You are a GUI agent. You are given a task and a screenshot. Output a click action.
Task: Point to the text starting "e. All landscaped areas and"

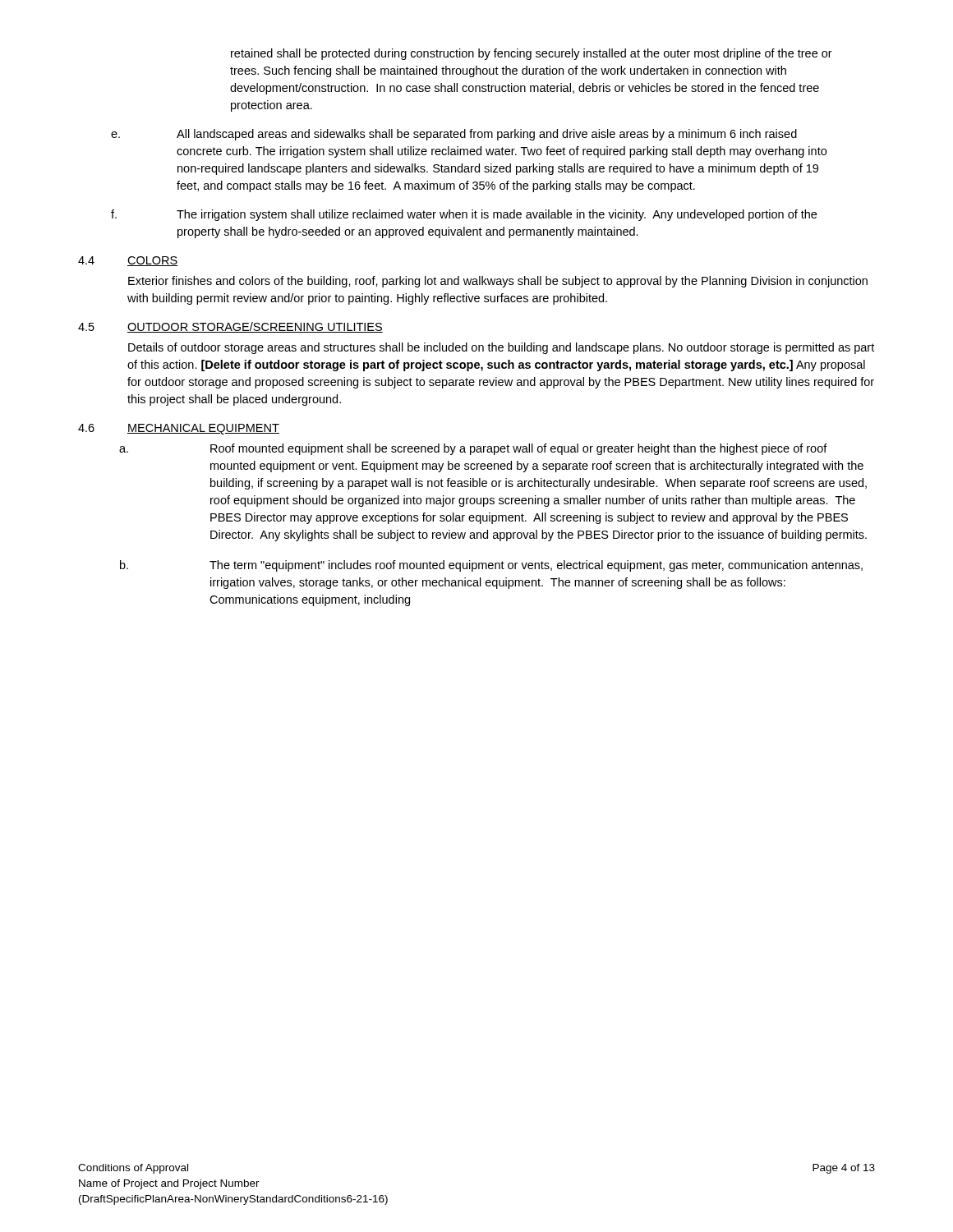click(460, 160)
